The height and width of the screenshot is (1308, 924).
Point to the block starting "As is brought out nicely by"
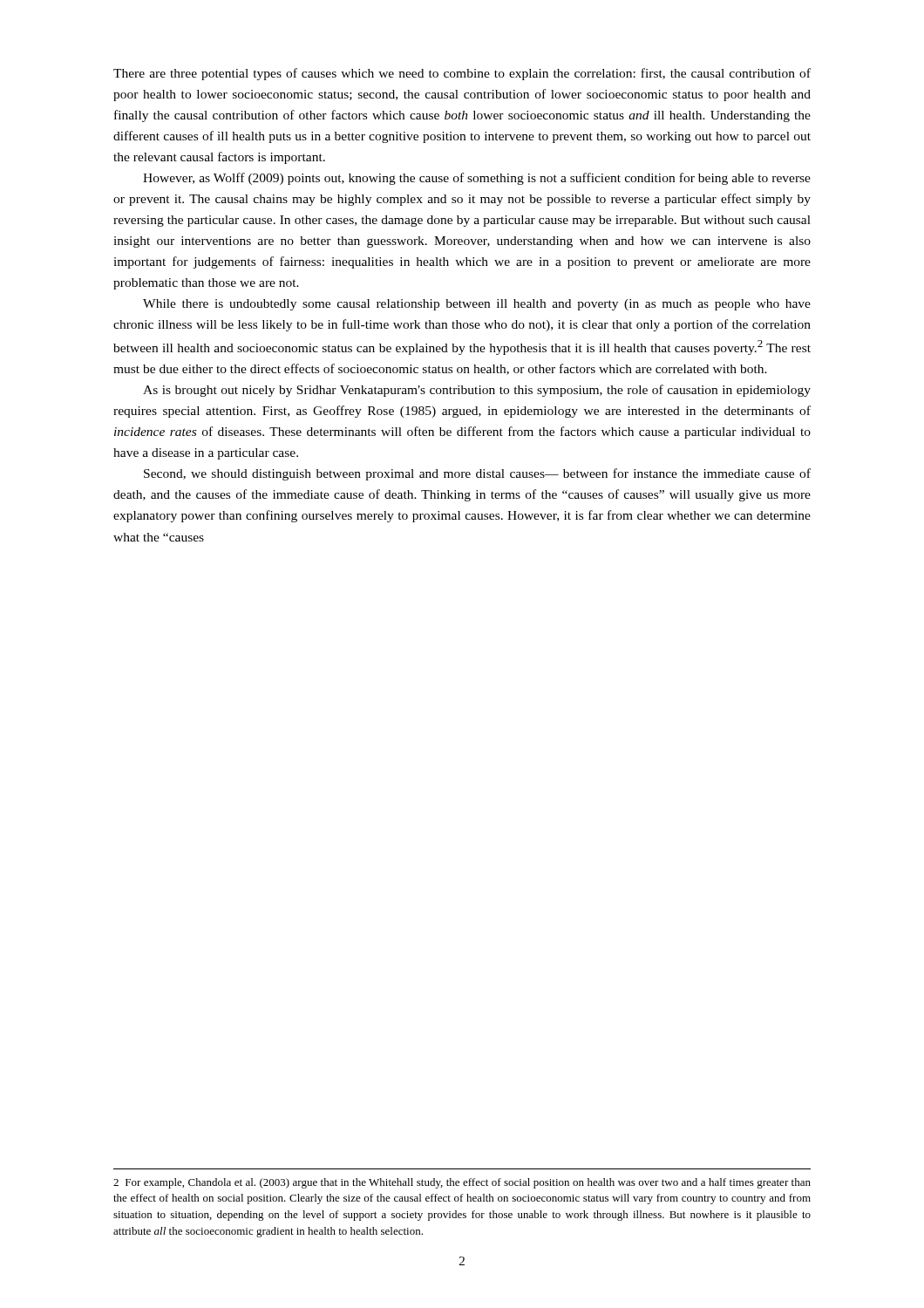point(462,422)
